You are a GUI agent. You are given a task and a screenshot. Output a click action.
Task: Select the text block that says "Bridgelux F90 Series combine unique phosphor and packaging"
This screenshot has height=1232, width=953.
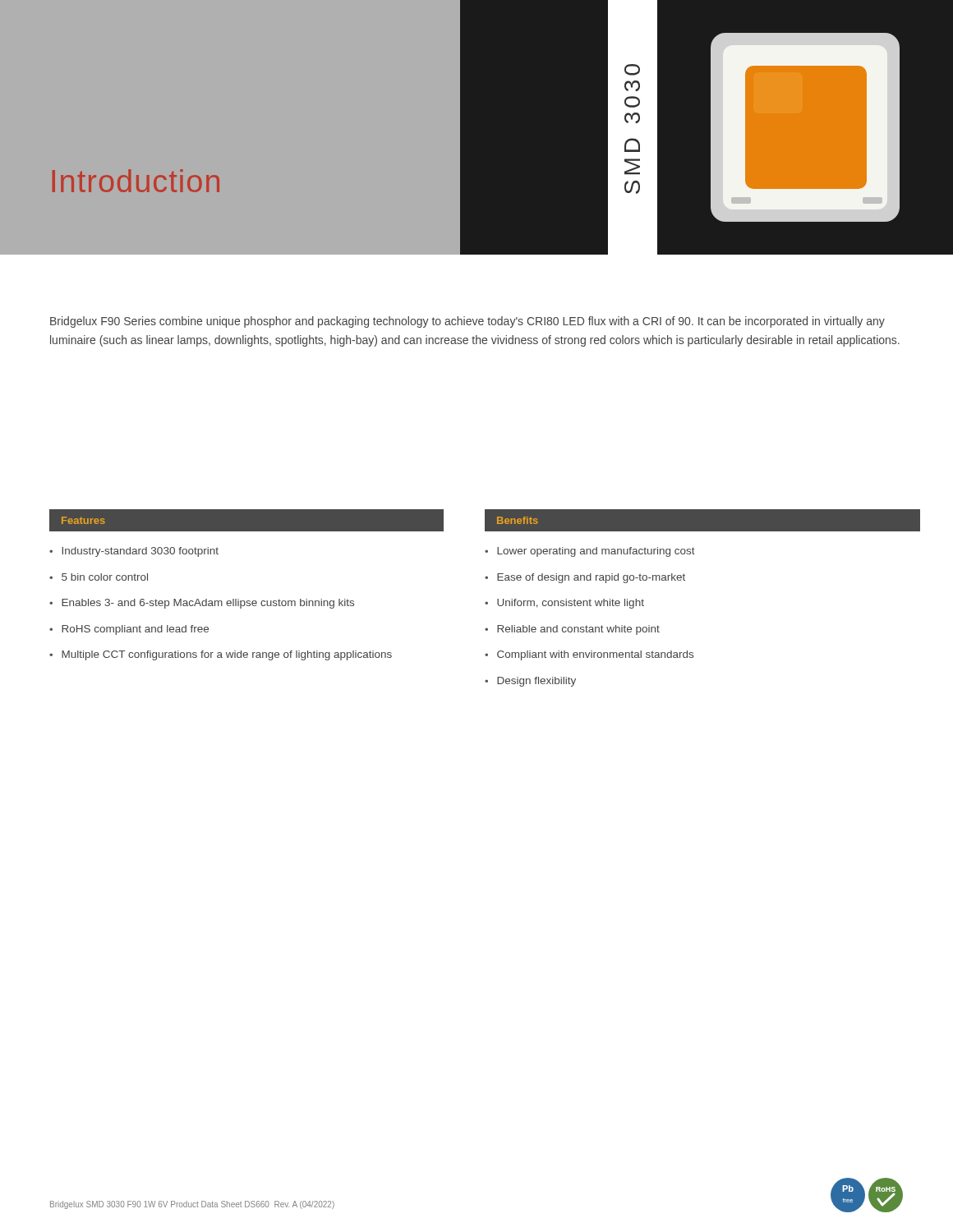(475, 331)
